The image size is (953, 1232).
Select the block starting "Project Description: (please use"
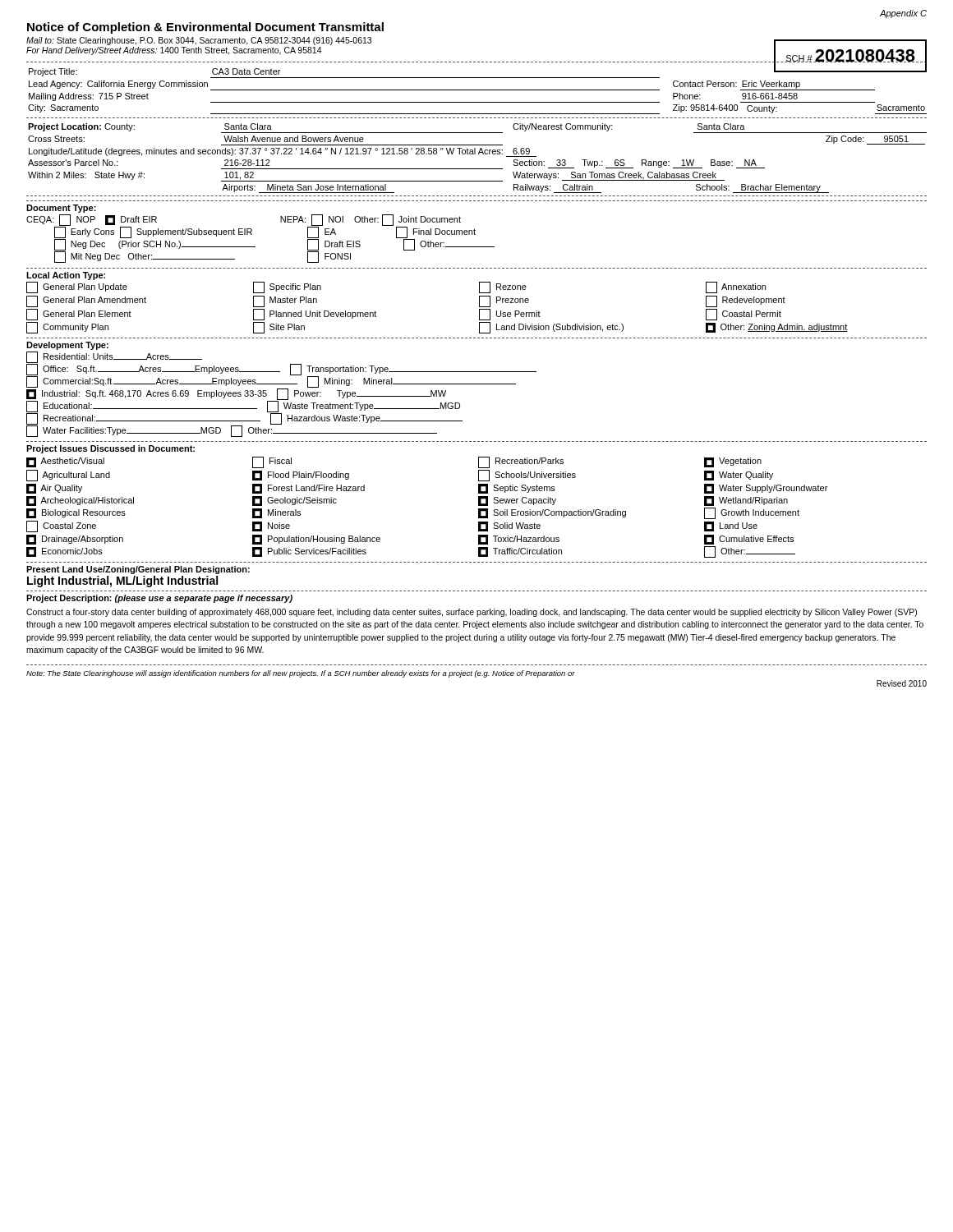tap(159, 598)
